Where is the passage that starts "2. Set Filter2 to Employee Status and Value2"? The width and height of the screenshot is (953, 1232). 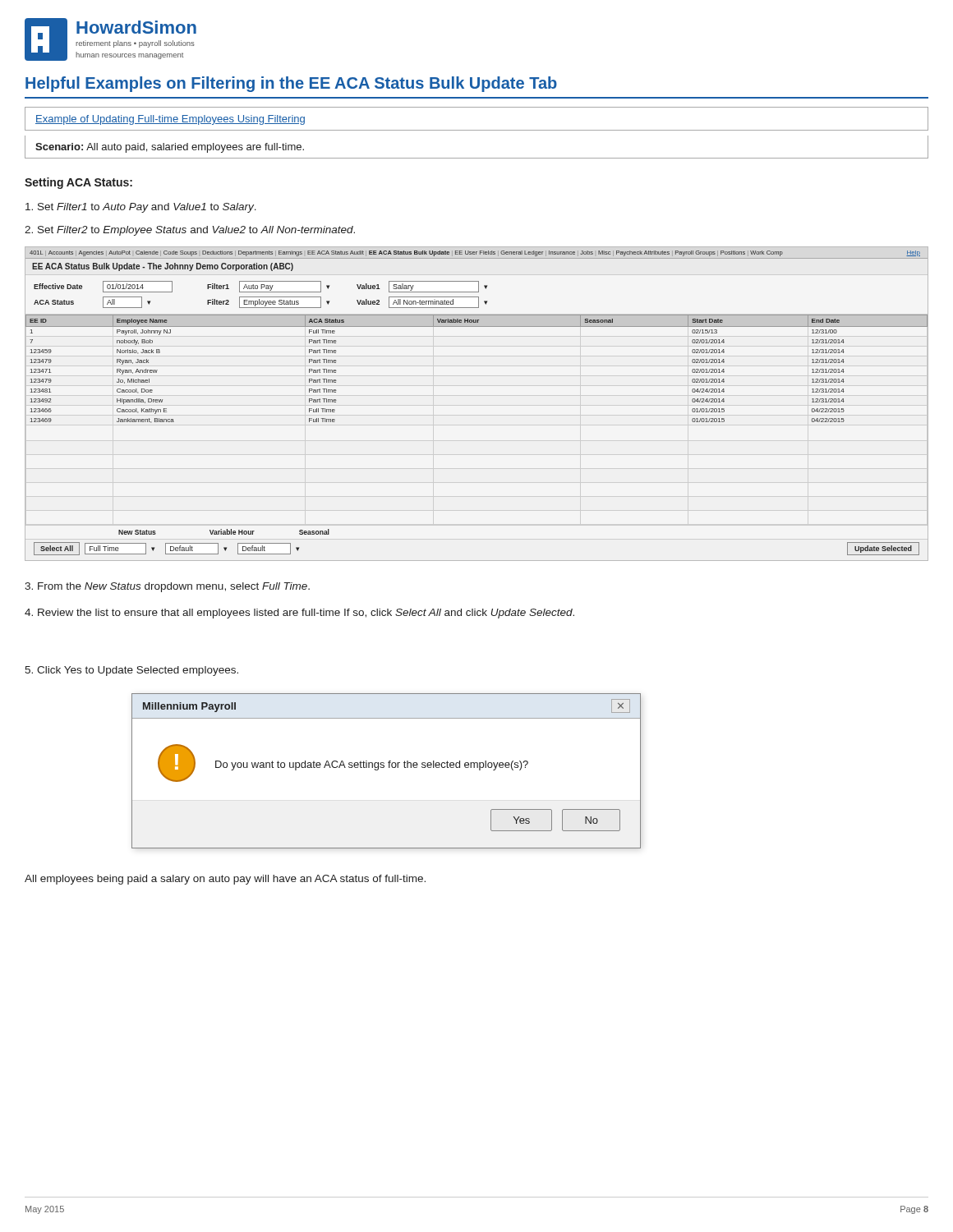[190, 230]
